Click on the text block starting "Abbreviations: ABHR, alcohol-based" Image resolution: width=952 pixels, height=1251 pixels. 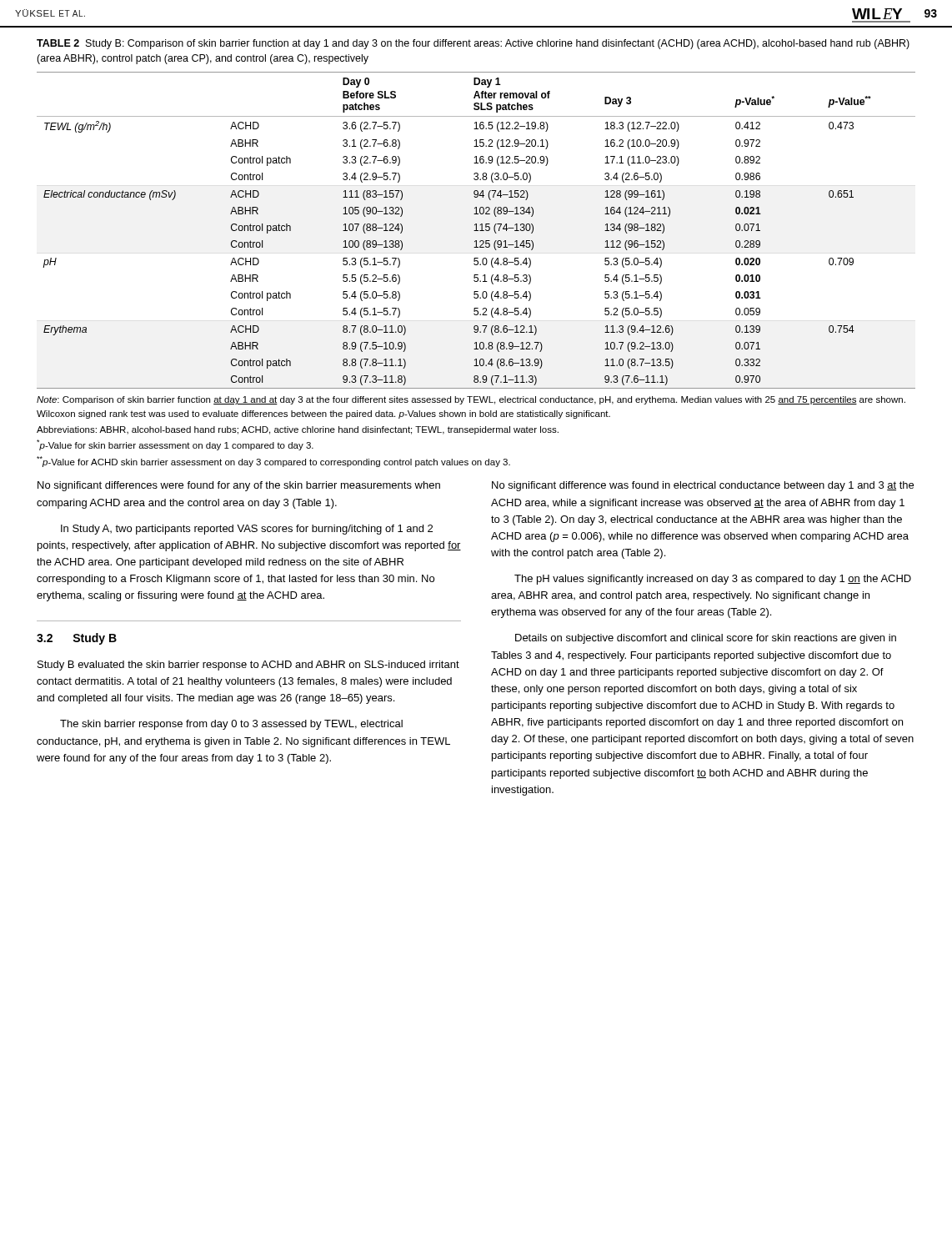(x=298, y=429)
